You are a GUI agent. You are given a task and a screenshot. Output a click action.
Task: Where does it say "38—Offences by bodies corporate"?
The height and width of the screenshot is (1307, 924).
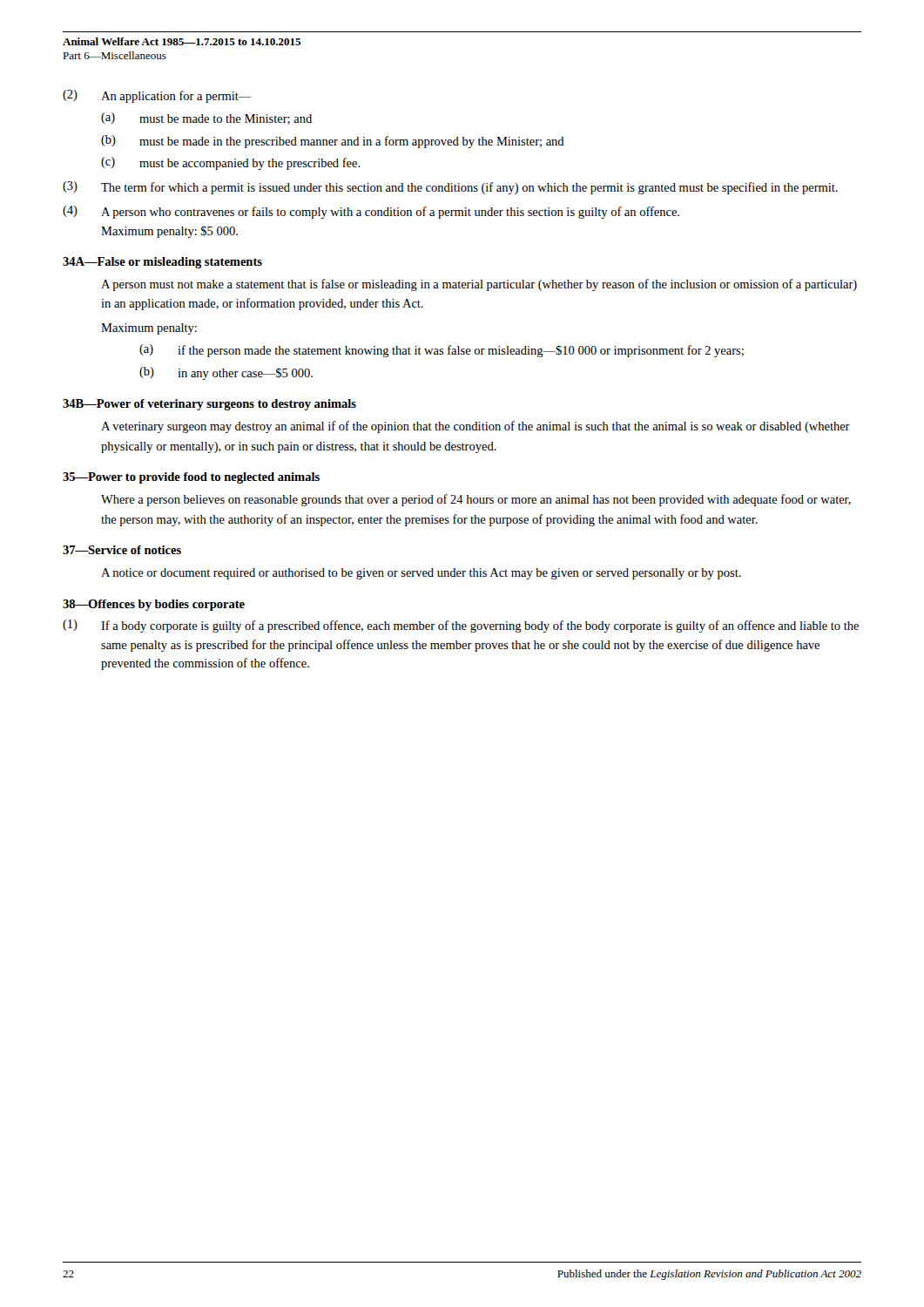click(x=154, y=604)
